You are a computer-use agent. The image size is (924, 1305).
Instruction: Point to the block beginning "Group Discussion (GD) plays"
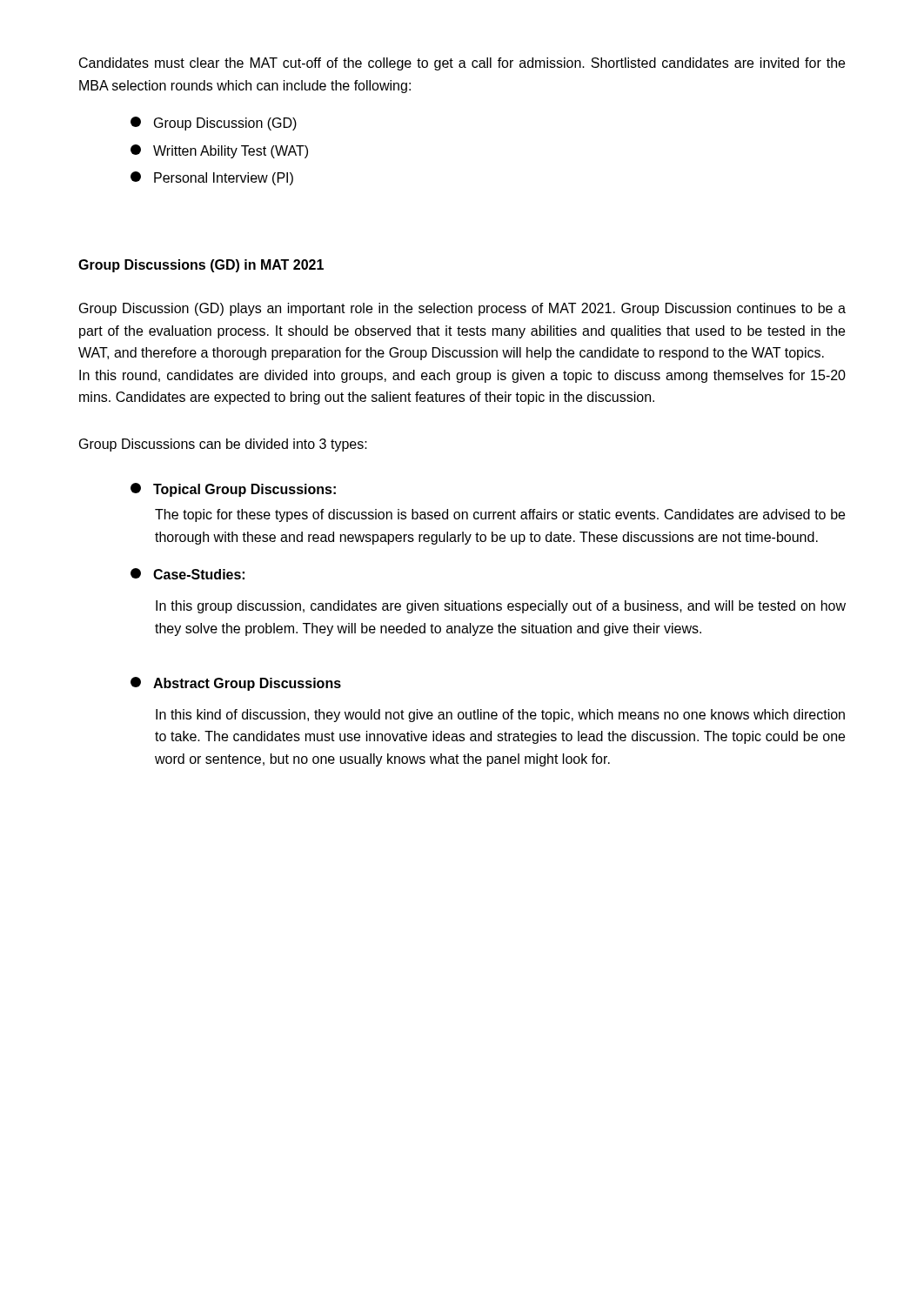point(462,353)
